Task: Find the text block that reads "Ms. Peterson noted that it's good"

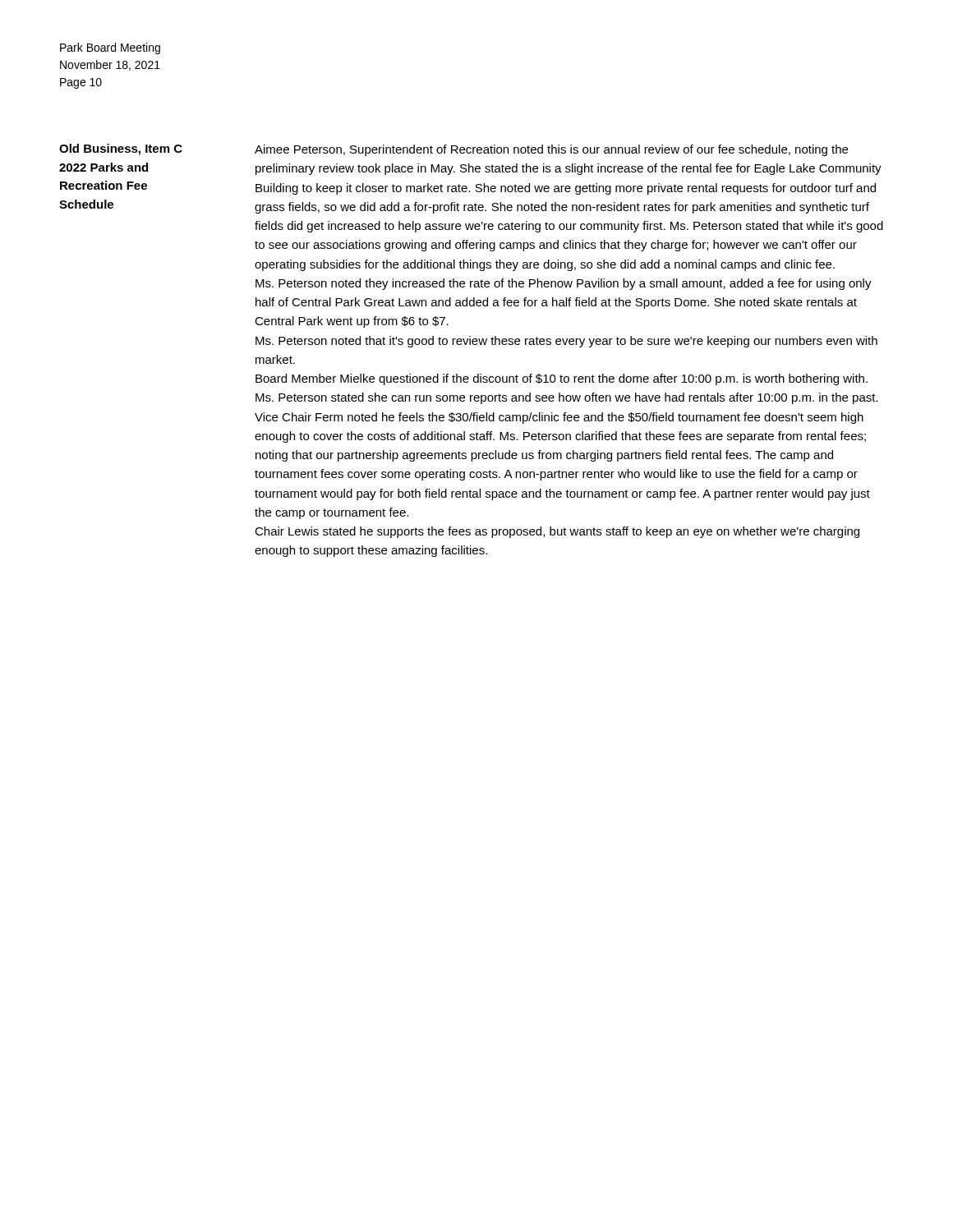Action: point(571,350)
